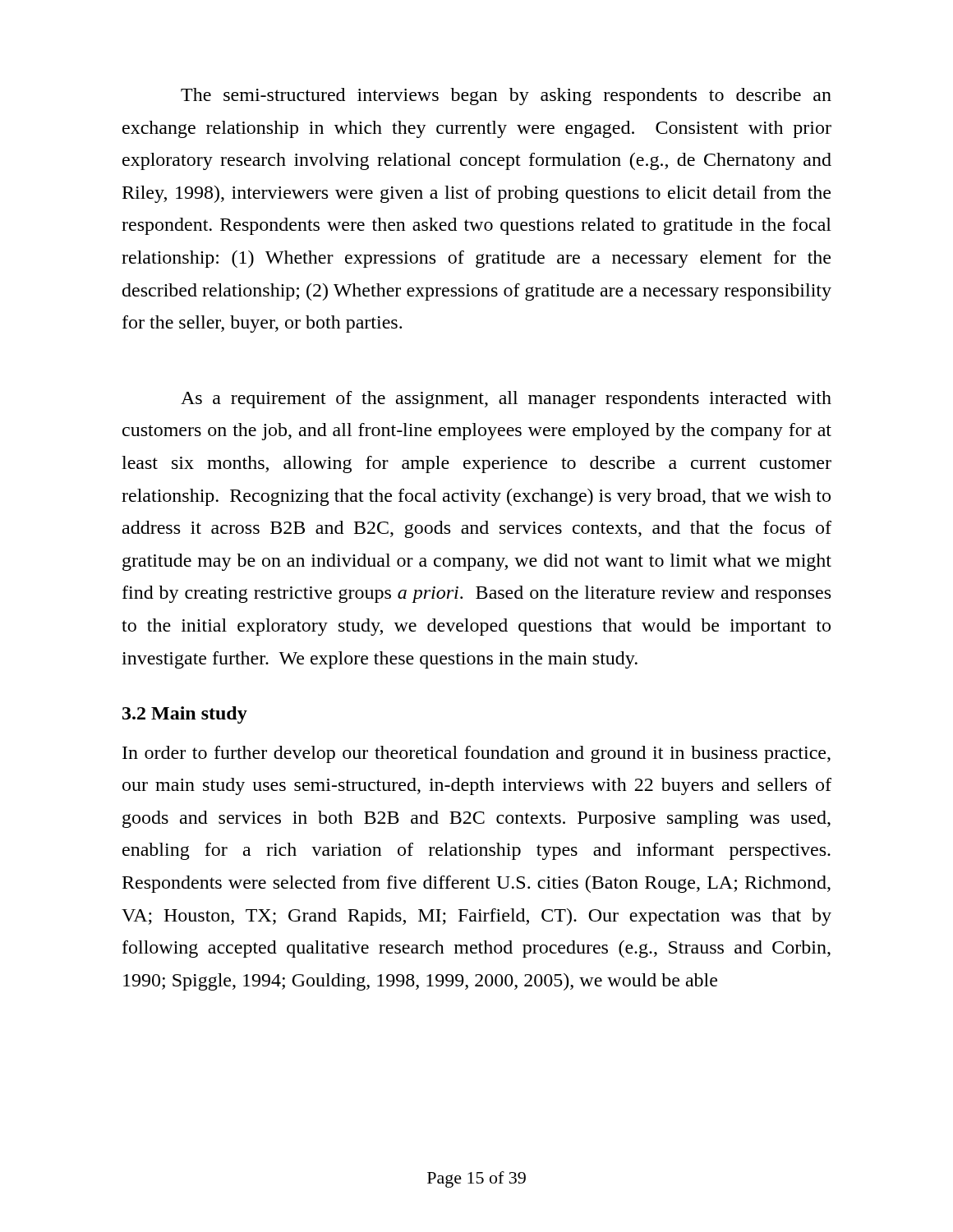Locate the text block with the text "In order to further develop"
Image resolution: width=953 pixels, height=1232 pixels.
click(476, 754)
